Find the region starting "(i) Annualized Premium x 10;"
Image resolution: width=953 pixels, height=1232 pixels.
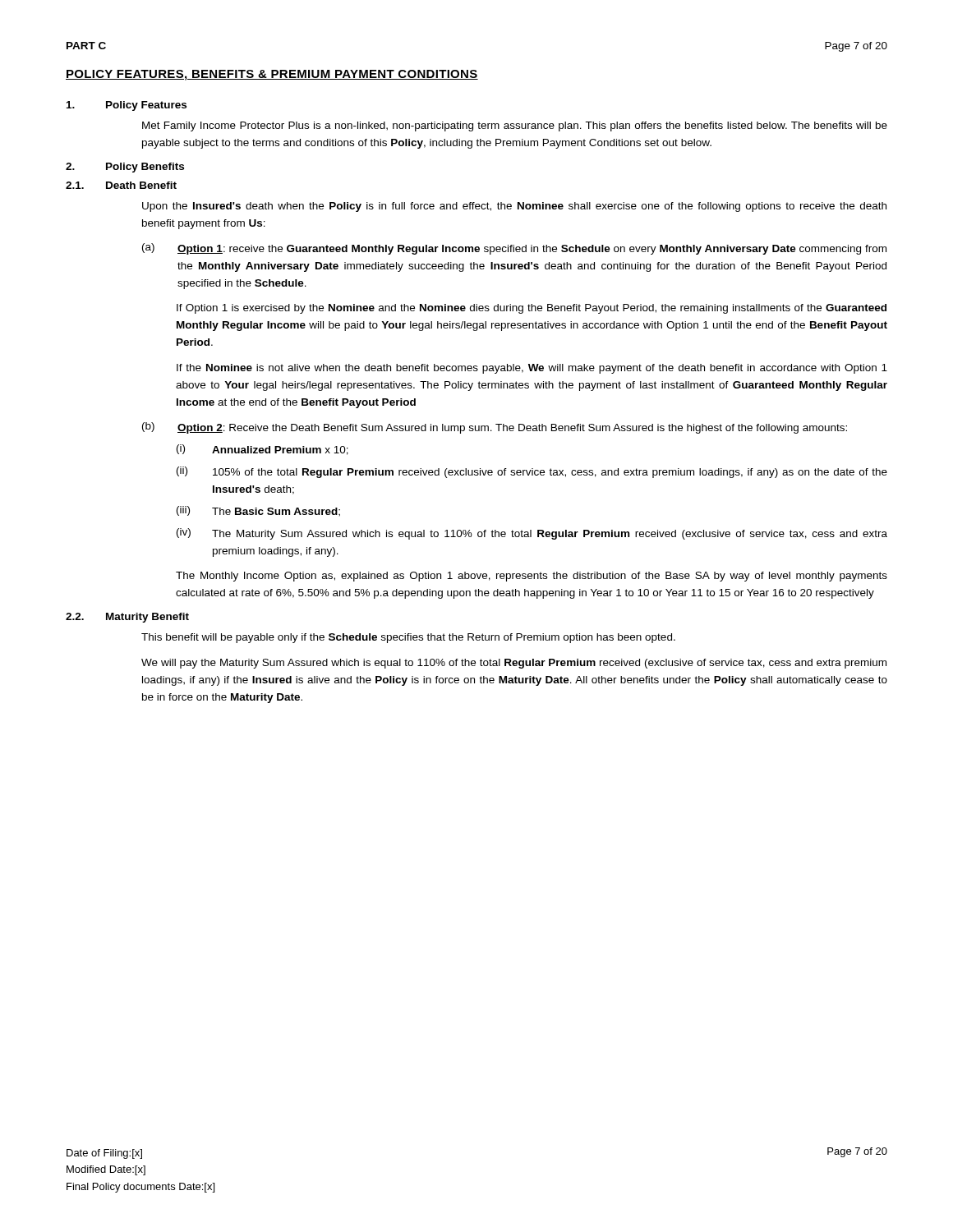tap(262, 450)
